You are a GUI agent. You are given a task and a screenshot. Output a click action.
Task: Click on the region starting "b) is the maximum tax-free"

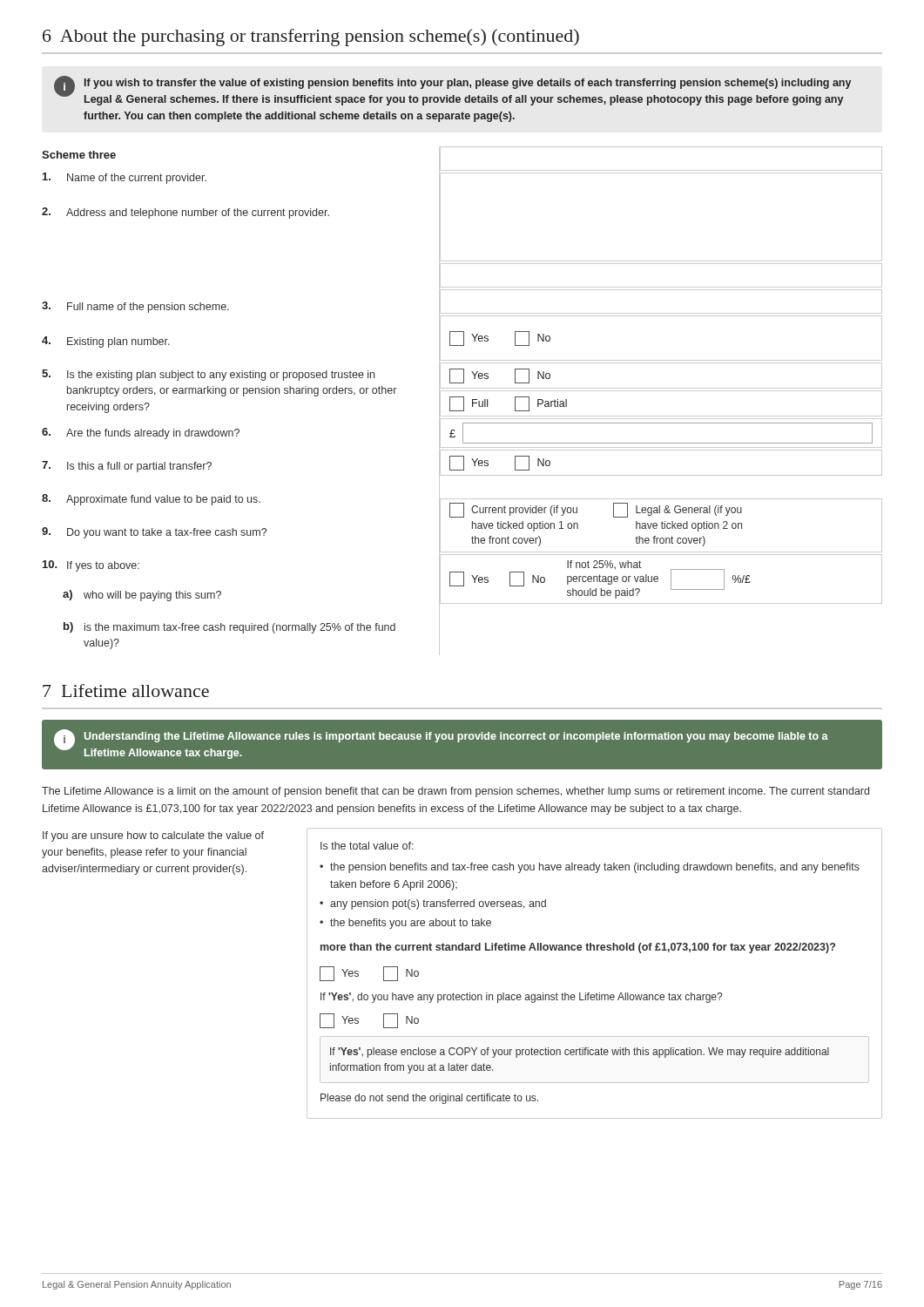click(x=244, y=635)
